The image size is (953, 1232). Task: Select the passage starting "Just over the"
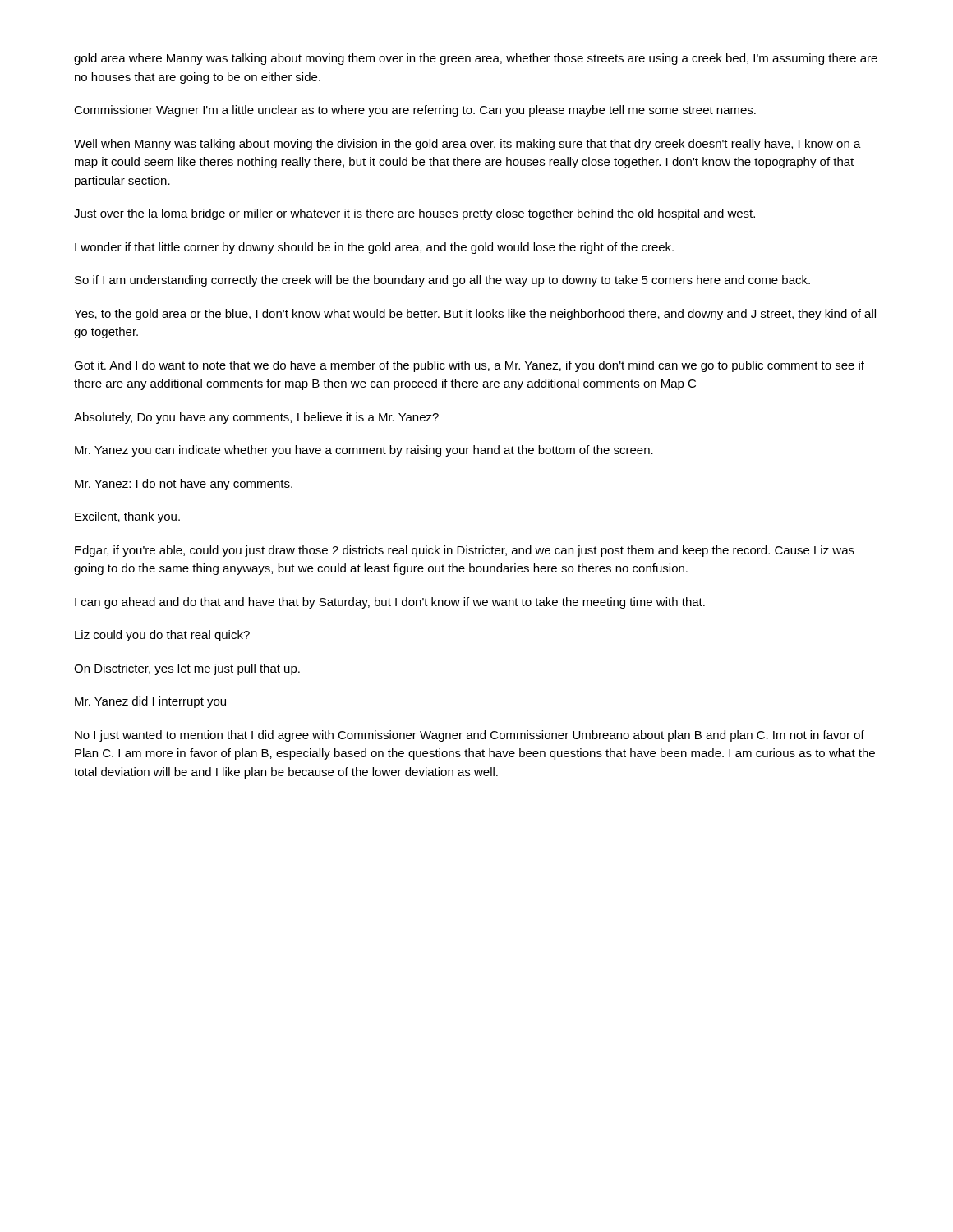coord(415,213)
